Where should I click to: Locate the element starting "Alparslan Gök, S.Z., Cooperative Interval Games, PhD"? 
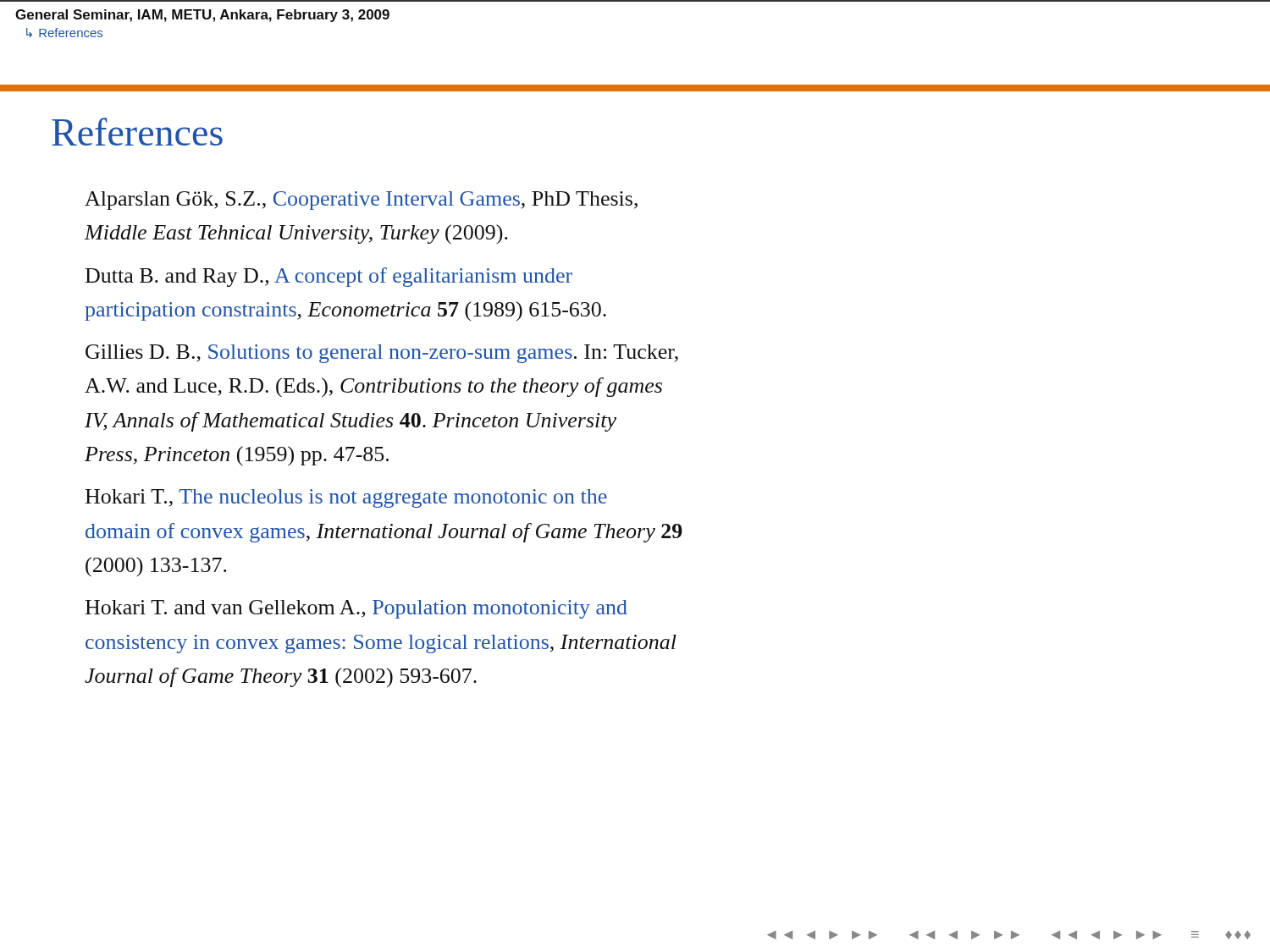tap(362, 216)
